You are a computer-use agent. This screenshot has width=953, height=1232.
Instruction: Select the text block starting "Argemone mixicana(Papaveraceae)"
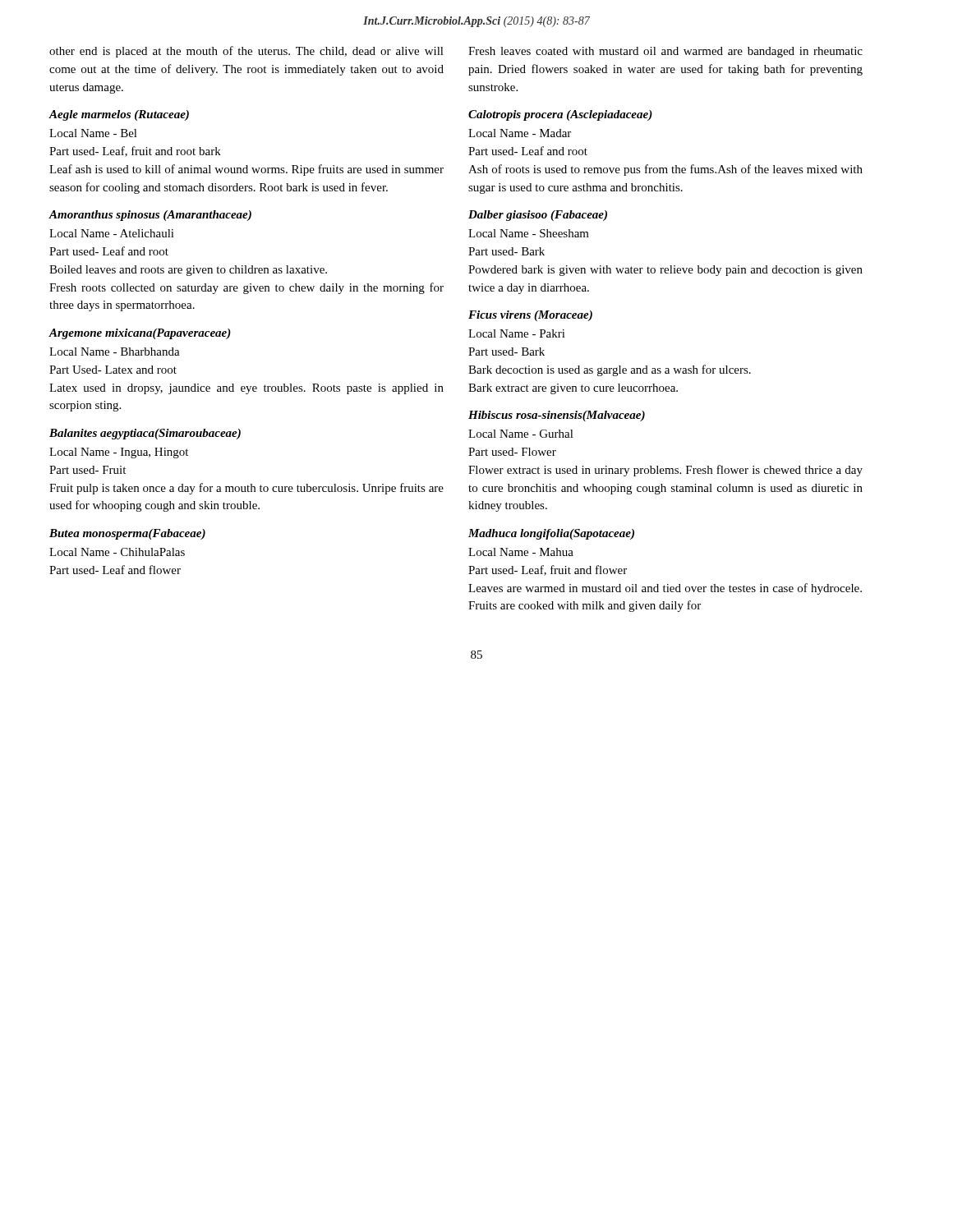point(140,333)
